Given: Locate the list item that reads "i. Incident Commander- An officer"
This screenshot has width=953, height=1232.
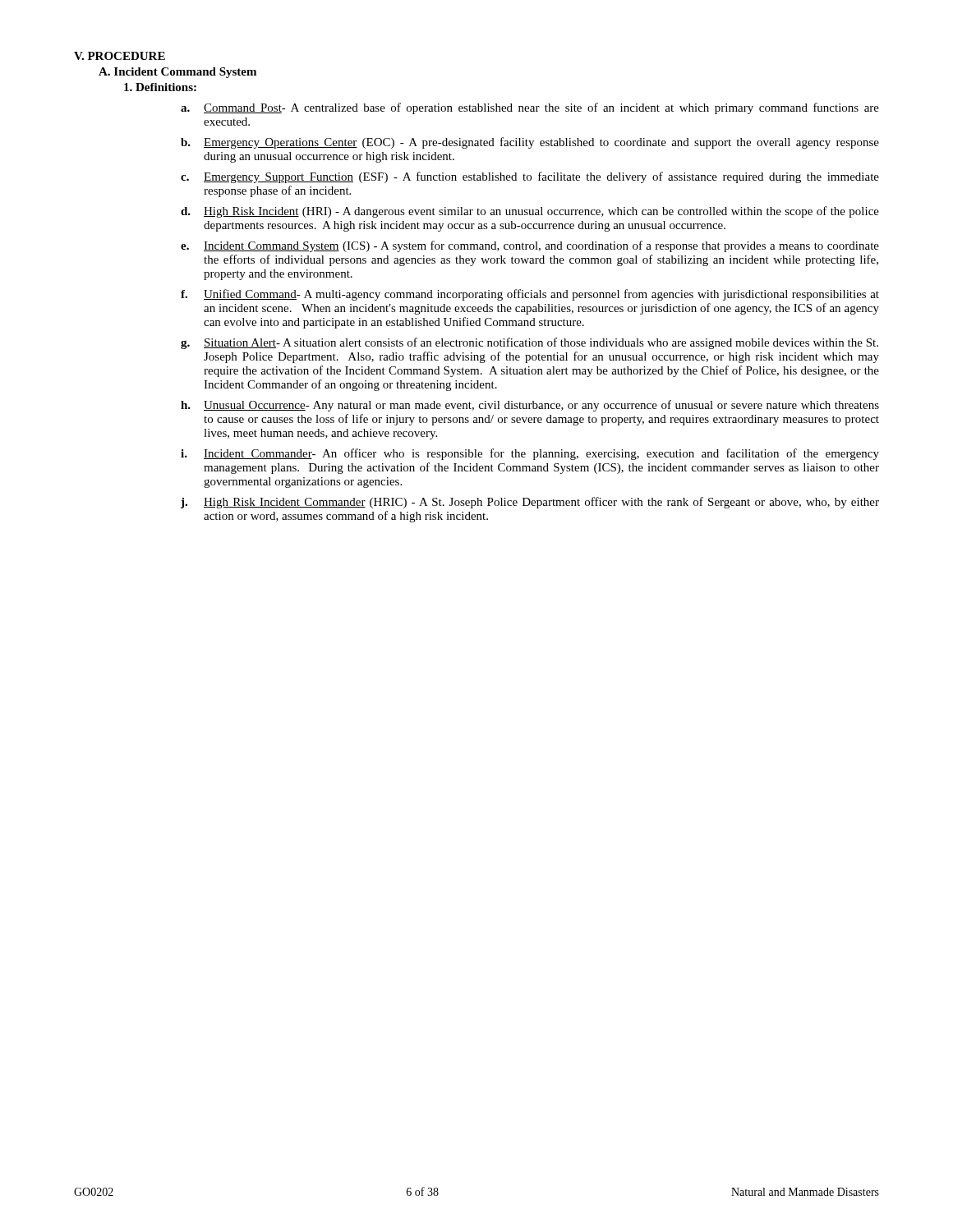Looking at the screenshot, I should click(x=530, y=468).
